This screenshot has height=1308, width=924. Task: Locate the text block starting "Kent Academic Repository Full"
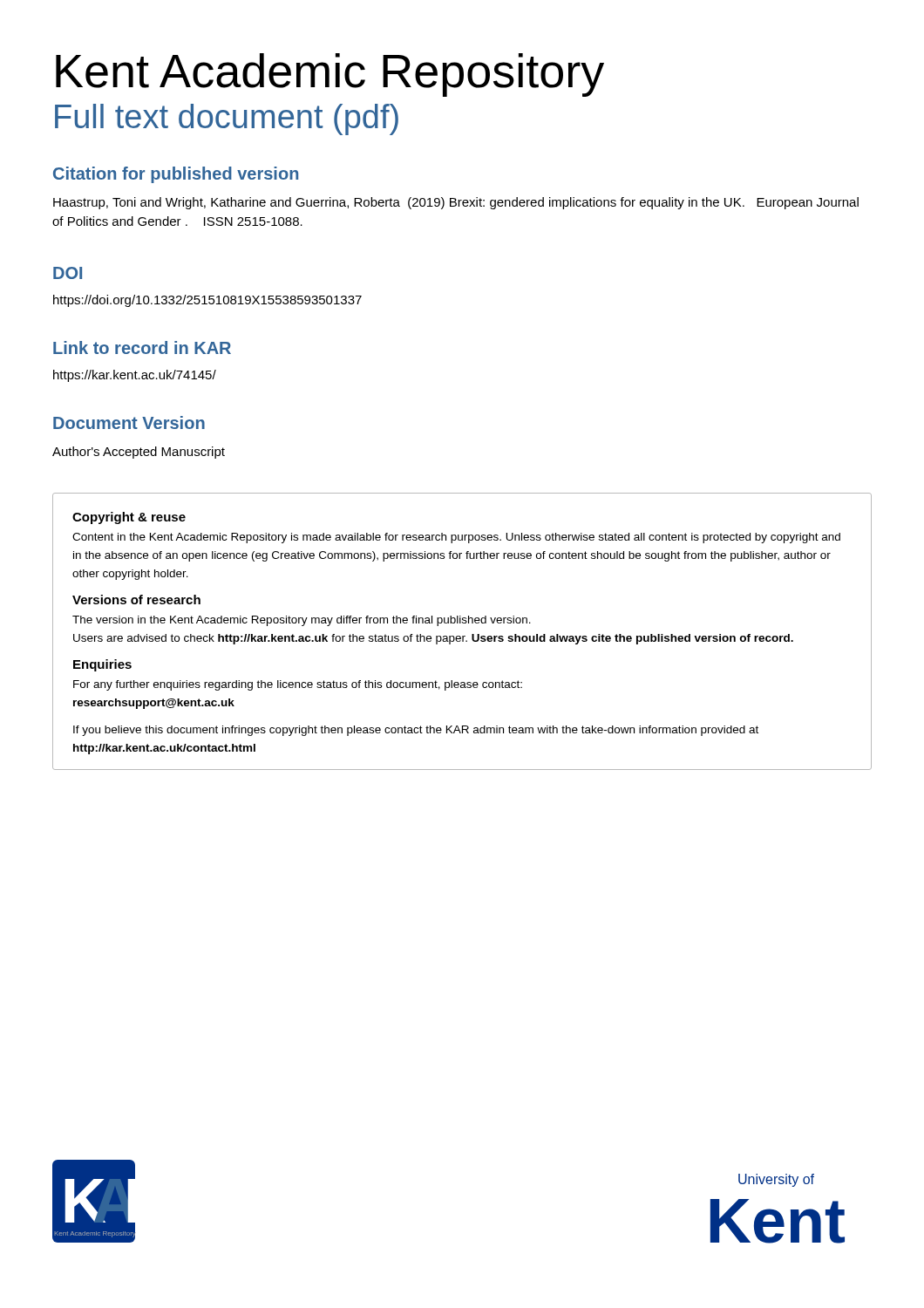pos(462,91)
